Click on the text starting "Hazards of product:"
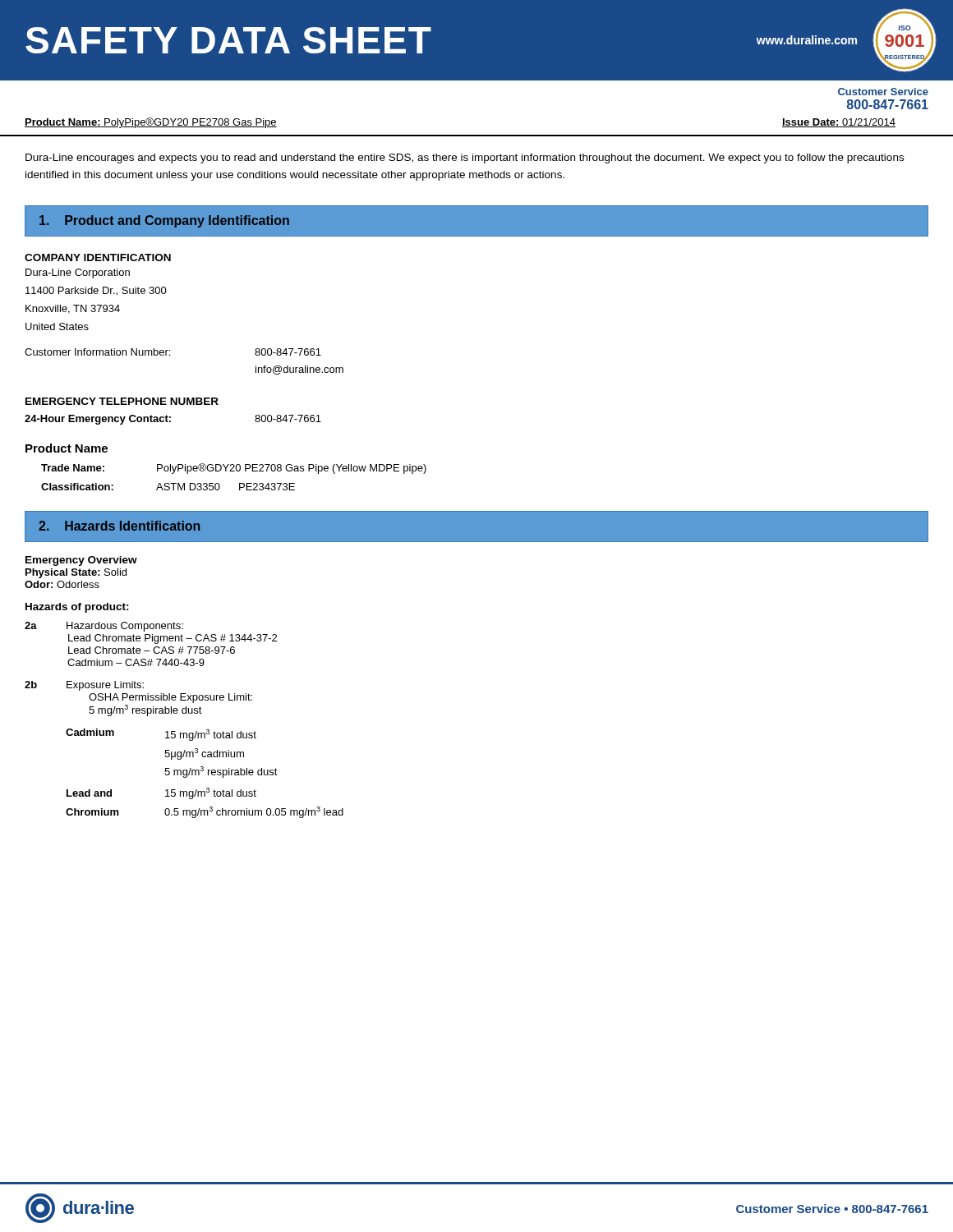 pos(77,606)
